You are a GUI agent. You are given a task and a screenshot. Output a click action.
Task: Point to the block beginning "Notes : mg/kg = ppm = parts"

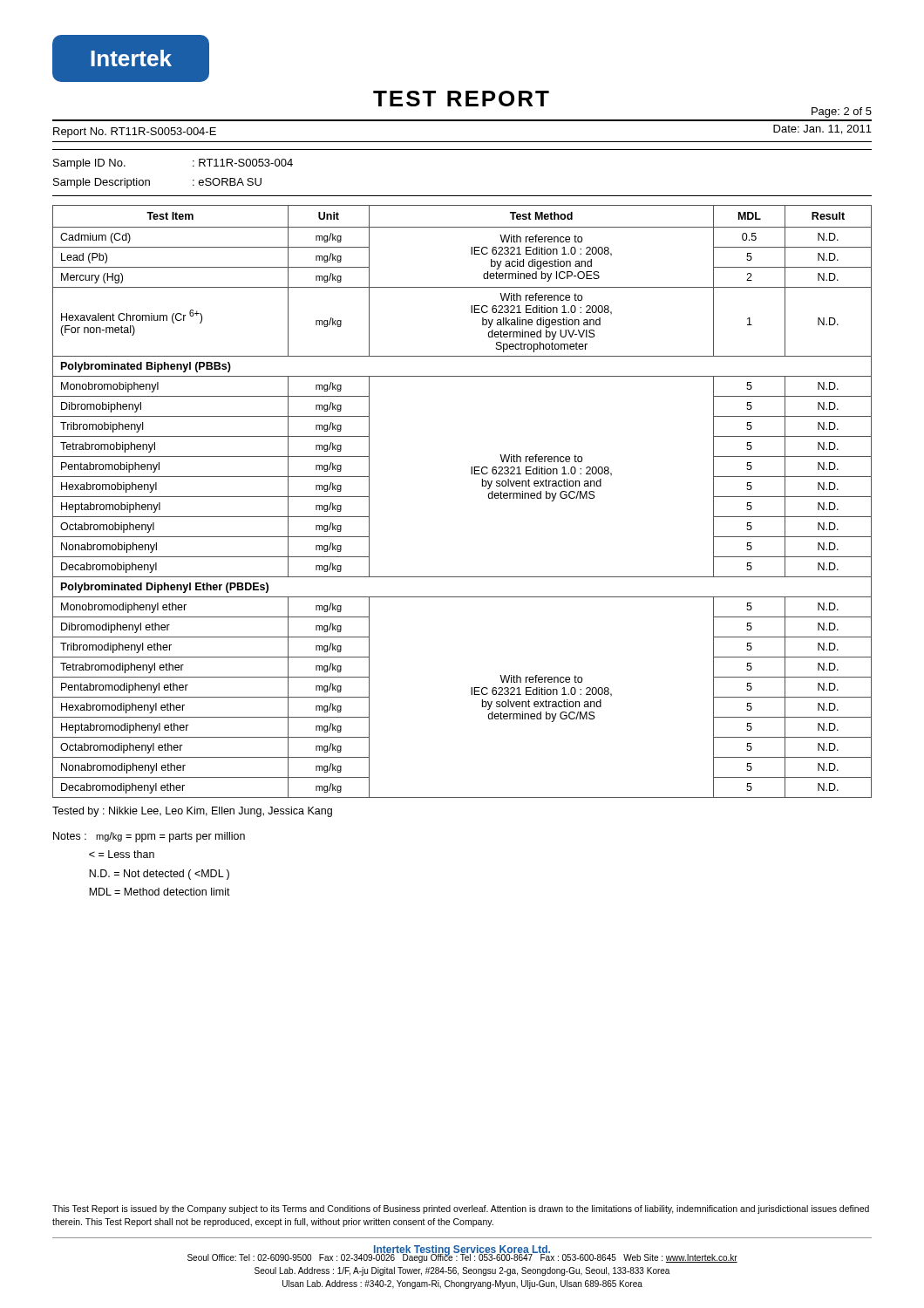(x=149, y=864)
